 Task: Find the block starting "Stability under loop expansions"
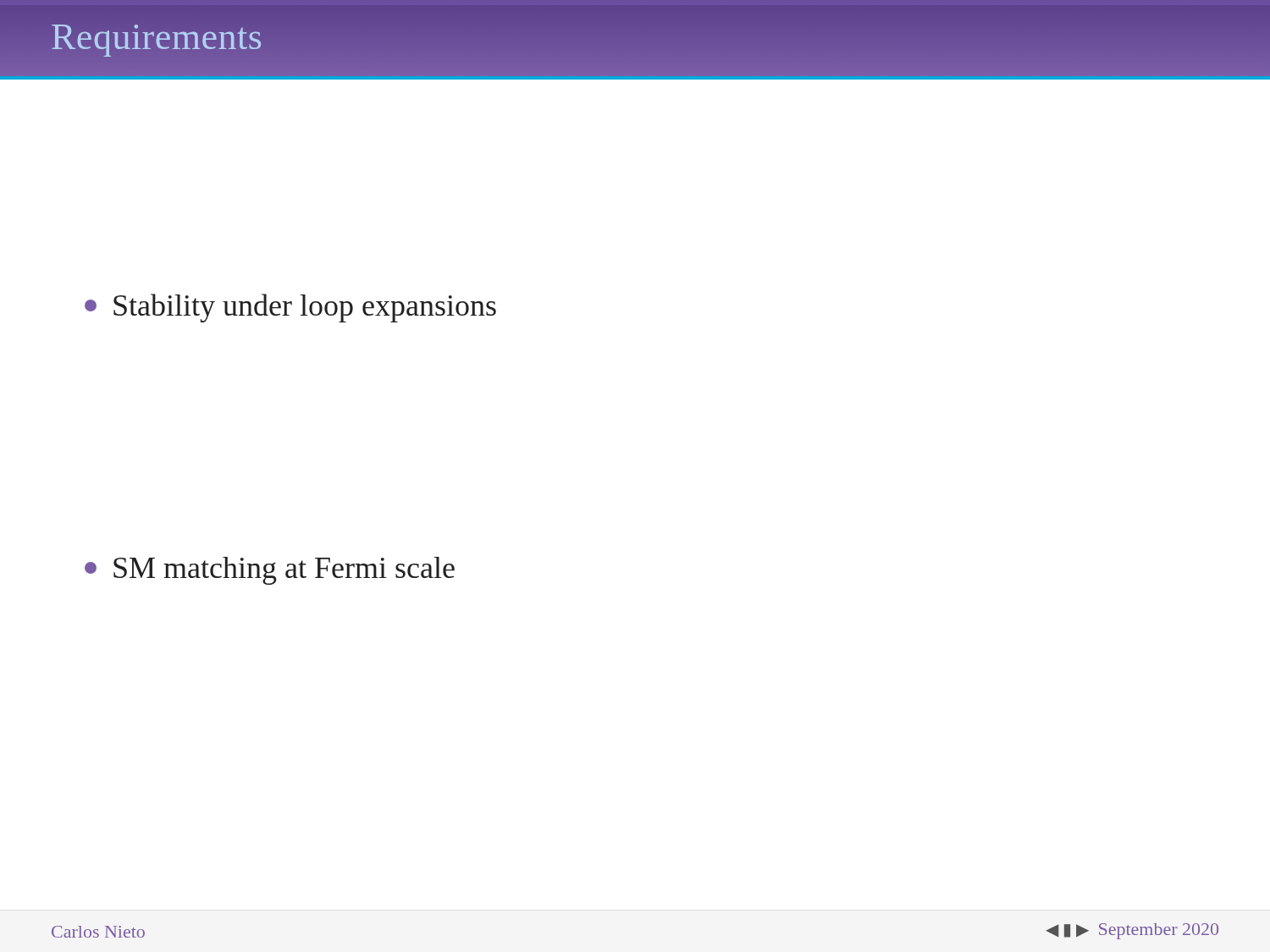point(291,305)
